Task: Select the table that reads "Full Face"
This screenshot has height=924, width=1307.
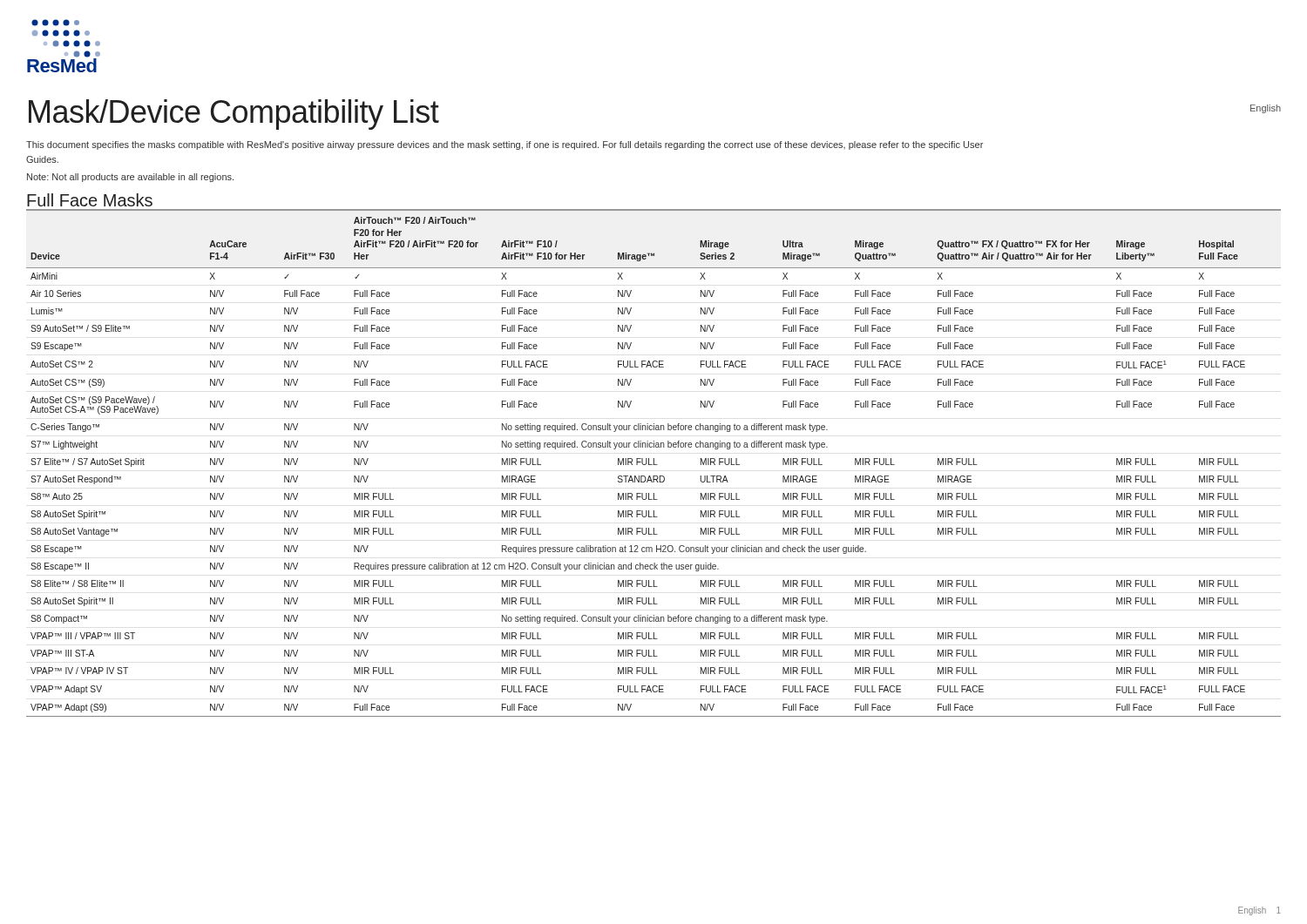Action: 654,463
